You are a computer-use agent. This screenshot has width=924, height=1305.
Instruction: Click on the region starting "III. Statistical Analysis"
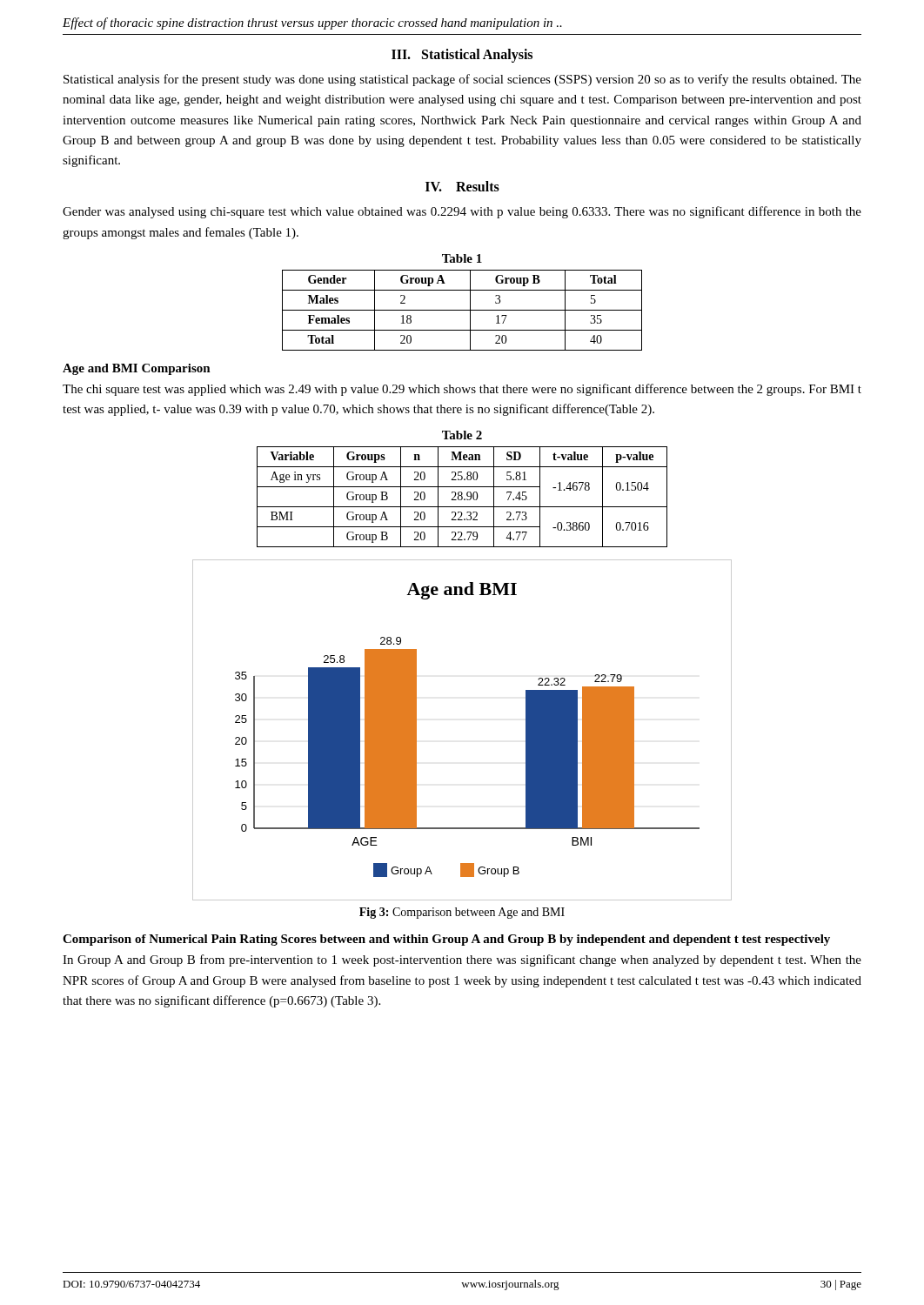click(462, 54)
